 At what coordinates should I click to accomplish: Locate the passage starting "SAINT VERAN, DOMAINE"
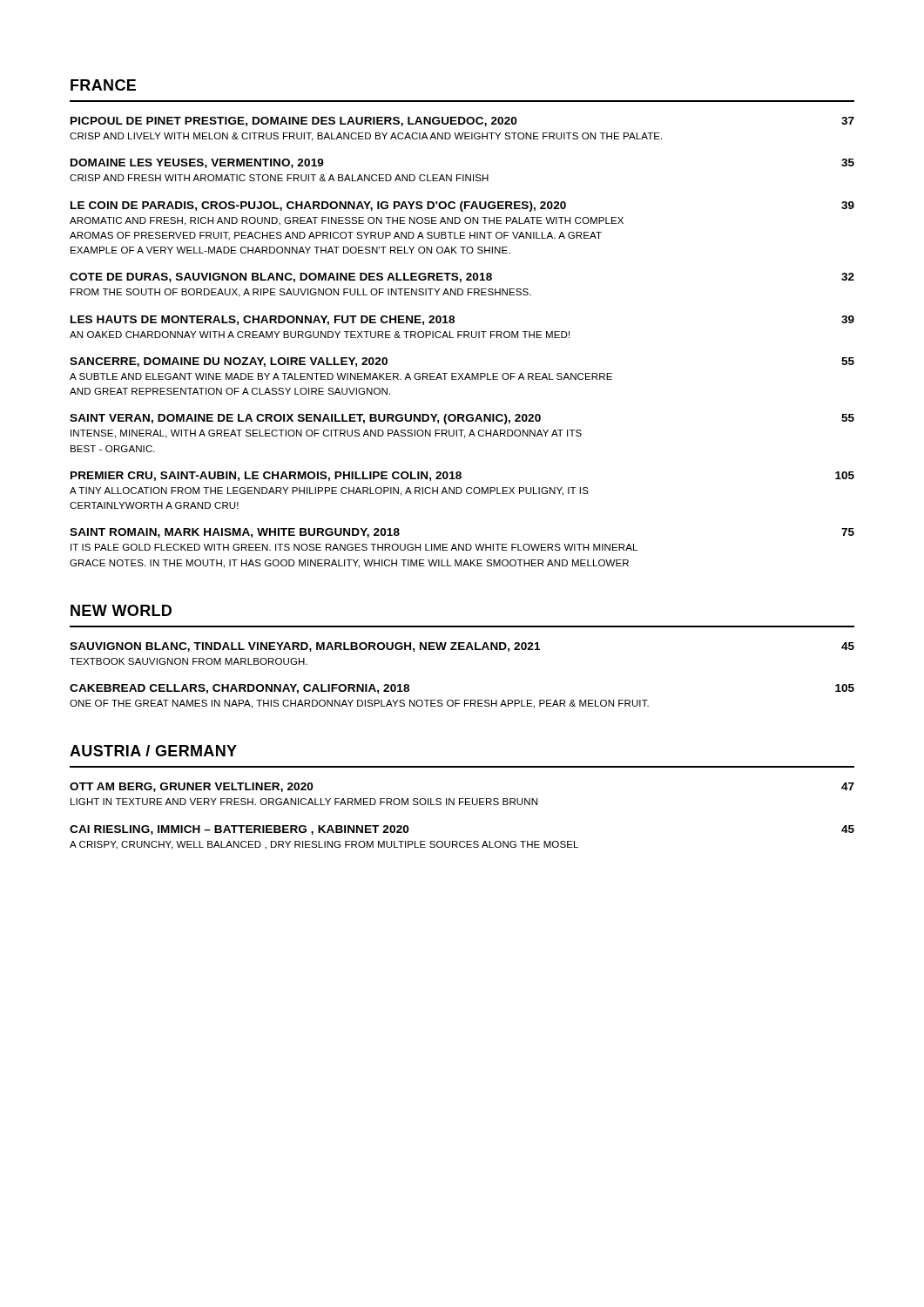[462, 434]
